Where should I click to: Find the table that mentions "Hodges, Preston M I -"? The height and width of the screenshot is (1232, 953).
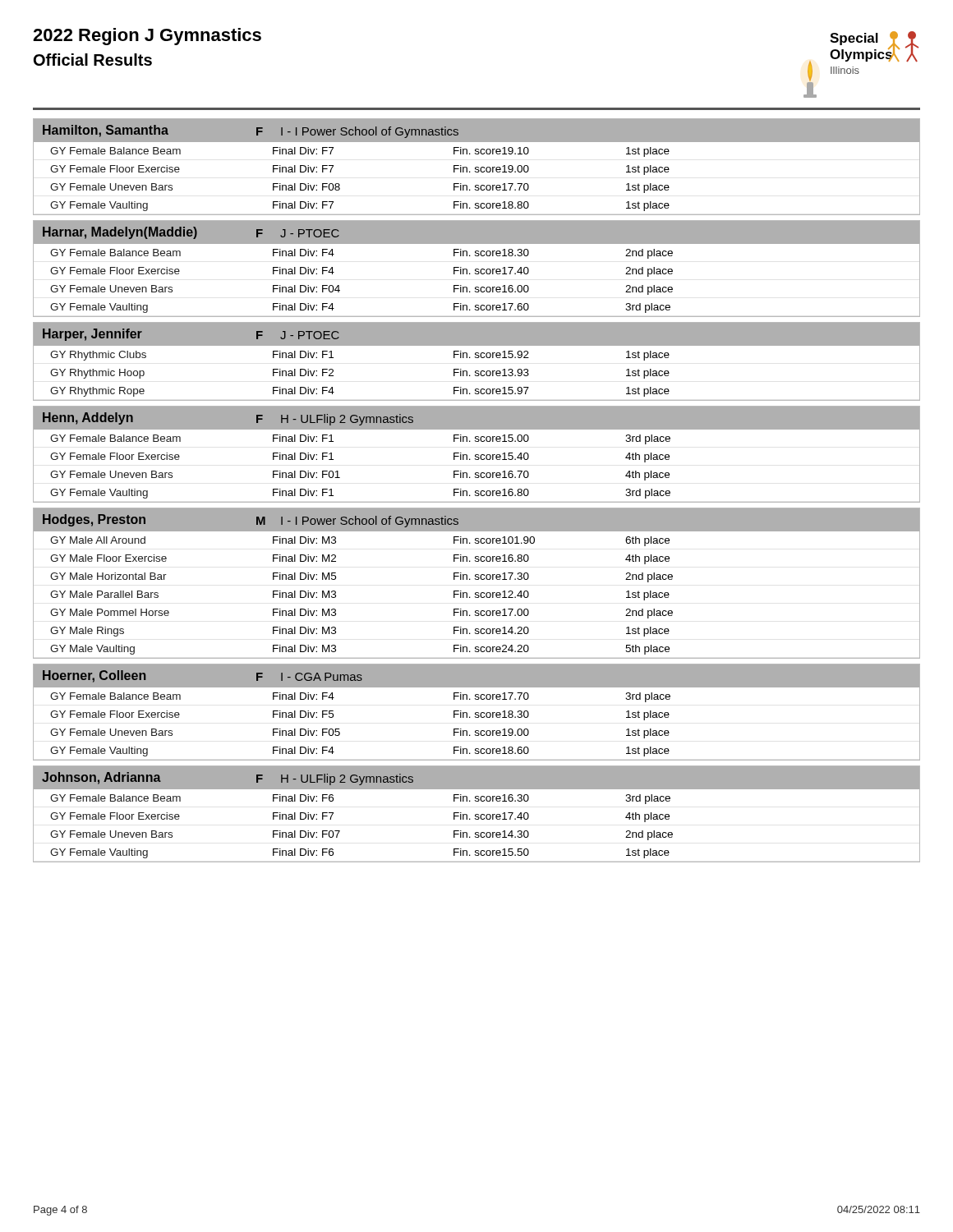coord(476,583)
